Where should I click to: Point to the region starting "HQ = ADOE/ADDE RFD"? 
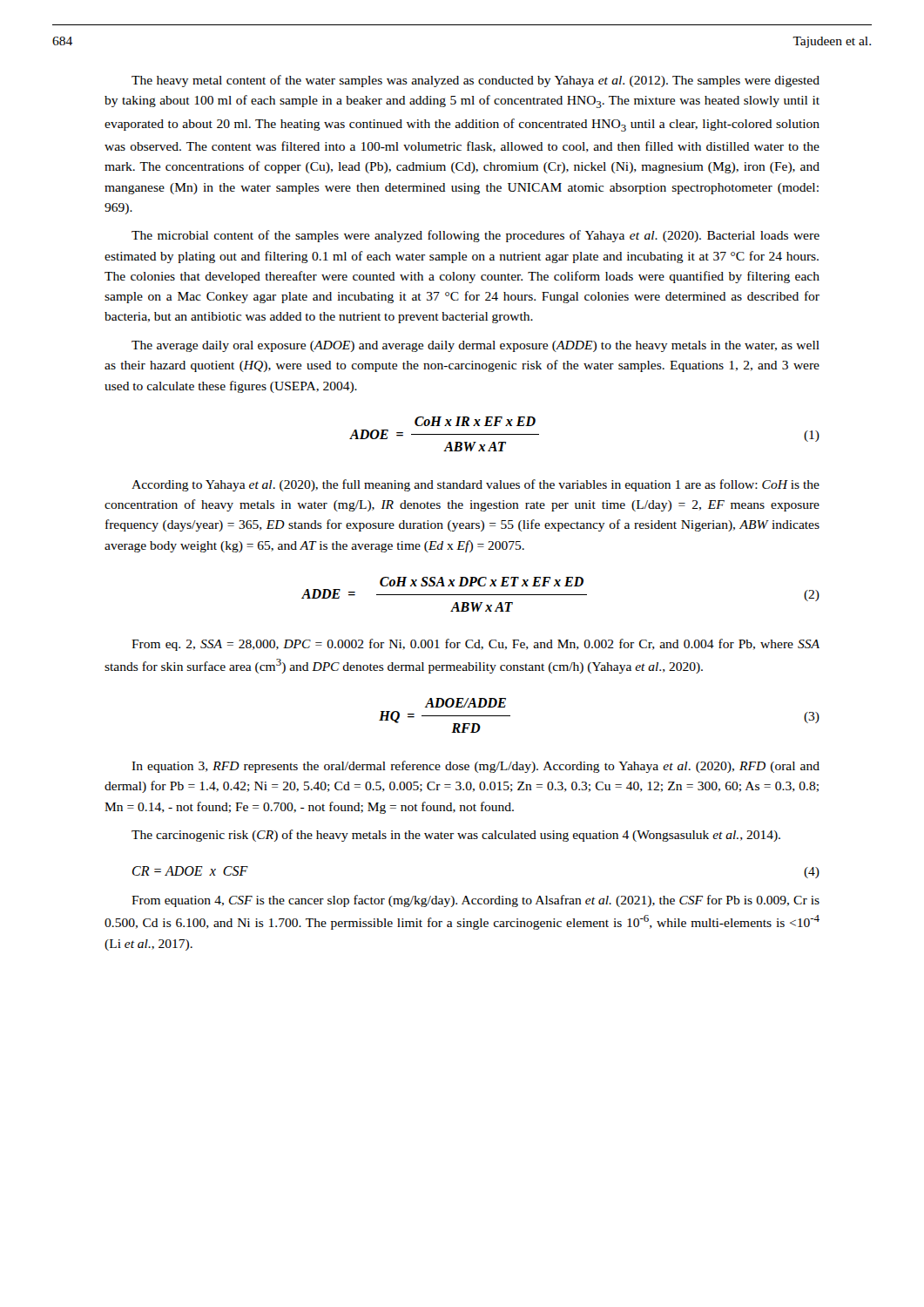coord(462,716)
